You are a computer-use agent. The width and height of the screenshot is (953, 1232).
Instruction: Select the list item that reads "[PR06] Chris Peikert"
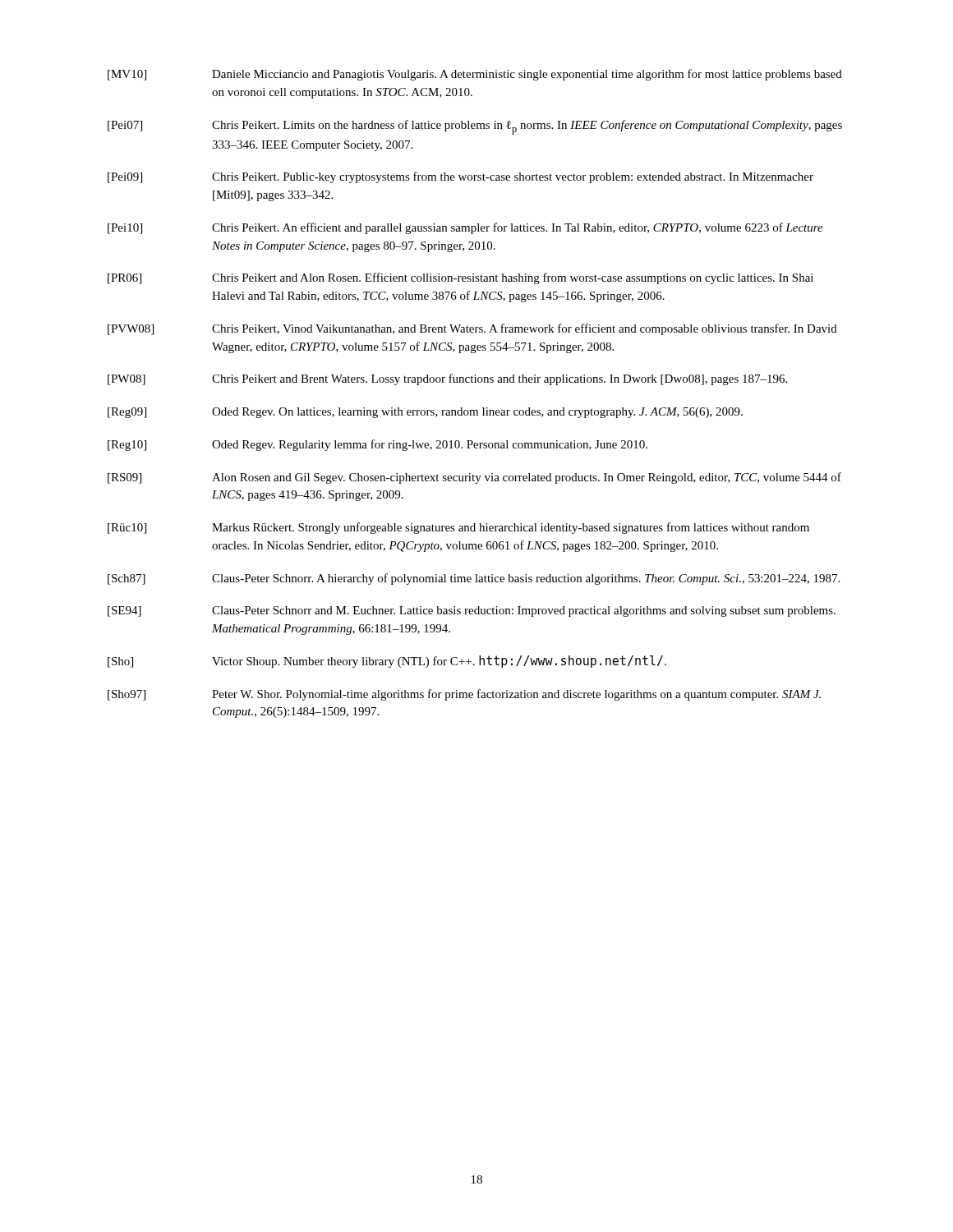476,288
